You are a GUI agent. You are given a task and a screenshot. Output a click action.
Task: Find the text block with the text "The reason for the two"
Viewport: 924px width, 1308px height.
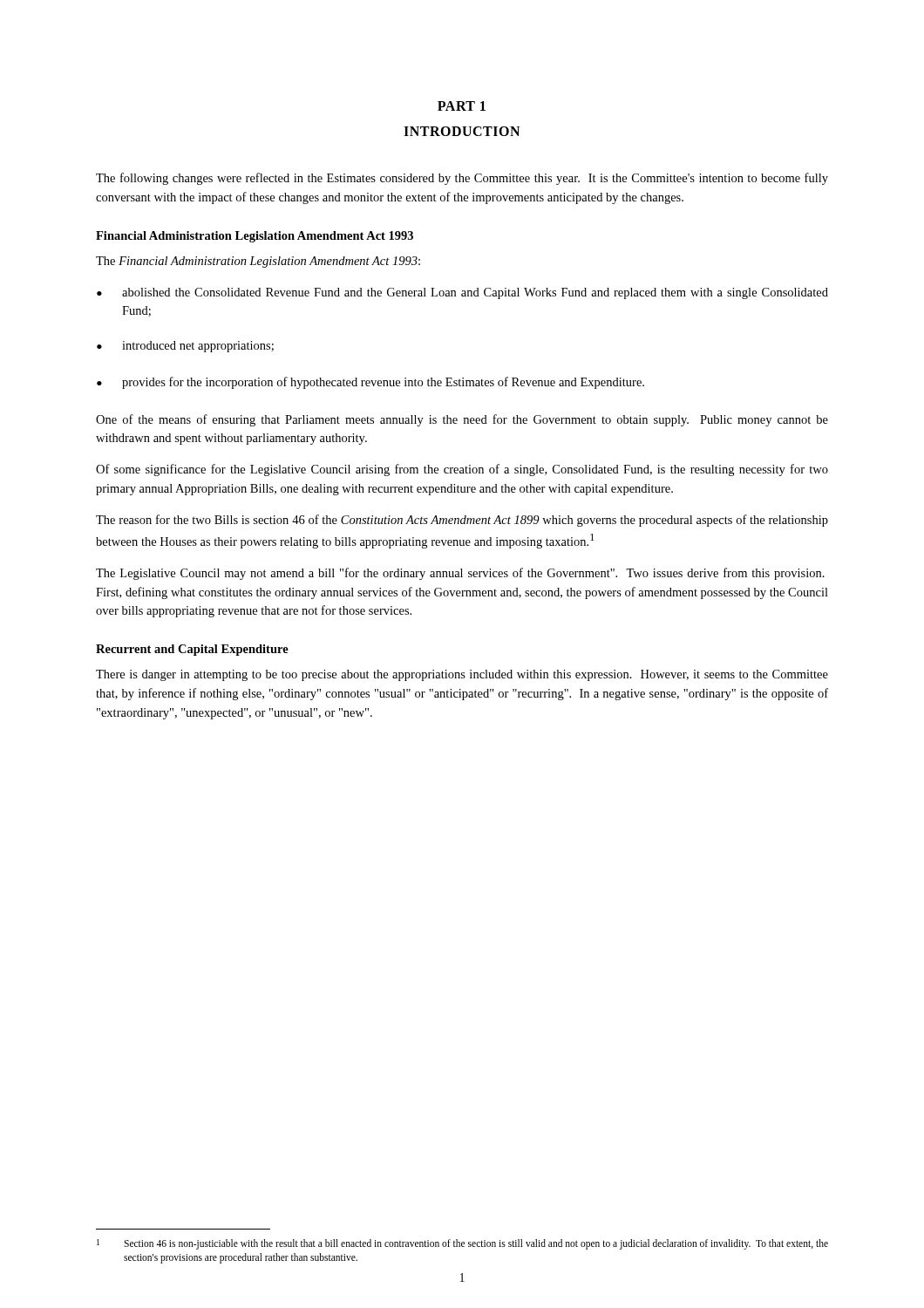462,530
